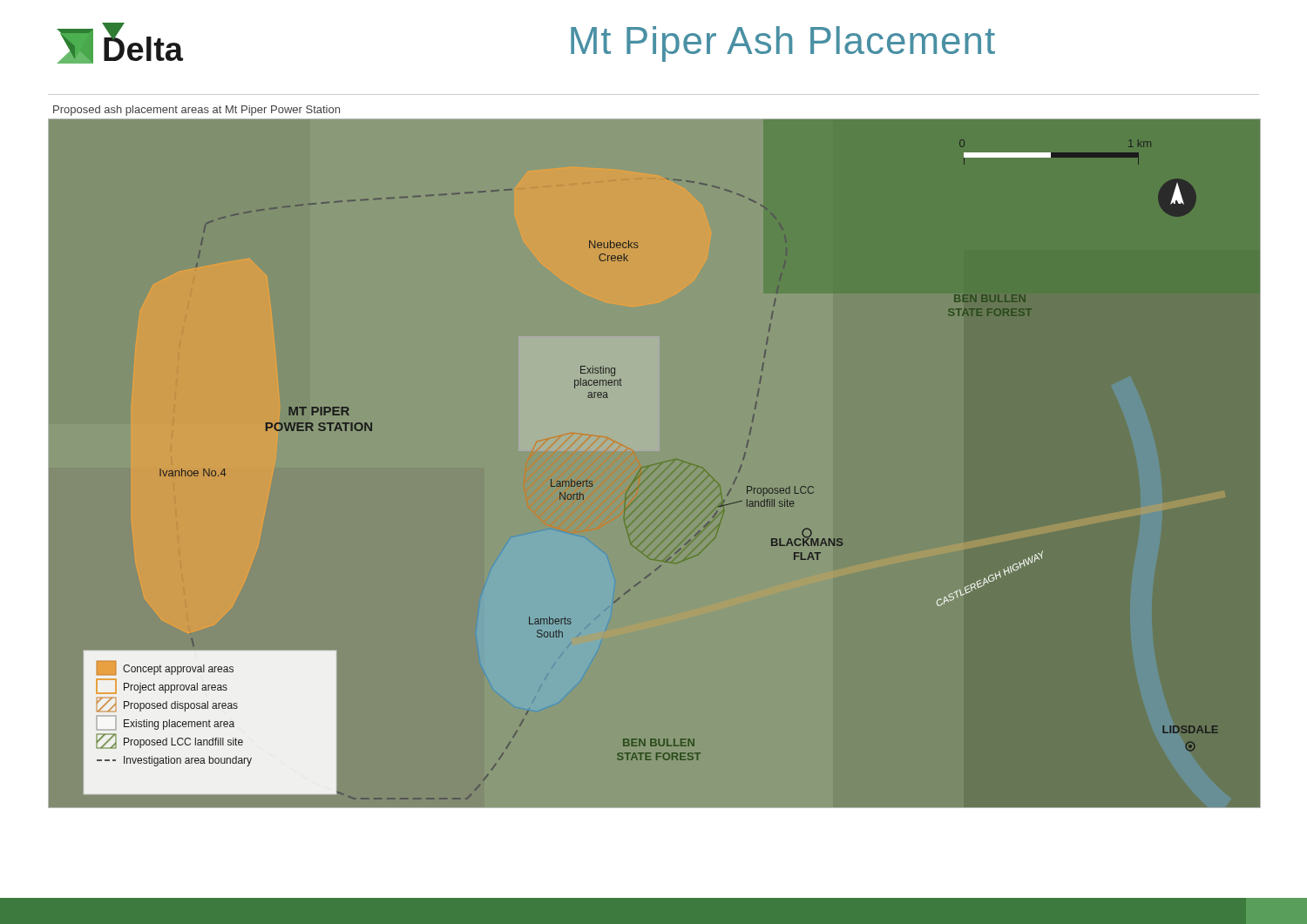
Task: Locate the logo
Action: 131,51
